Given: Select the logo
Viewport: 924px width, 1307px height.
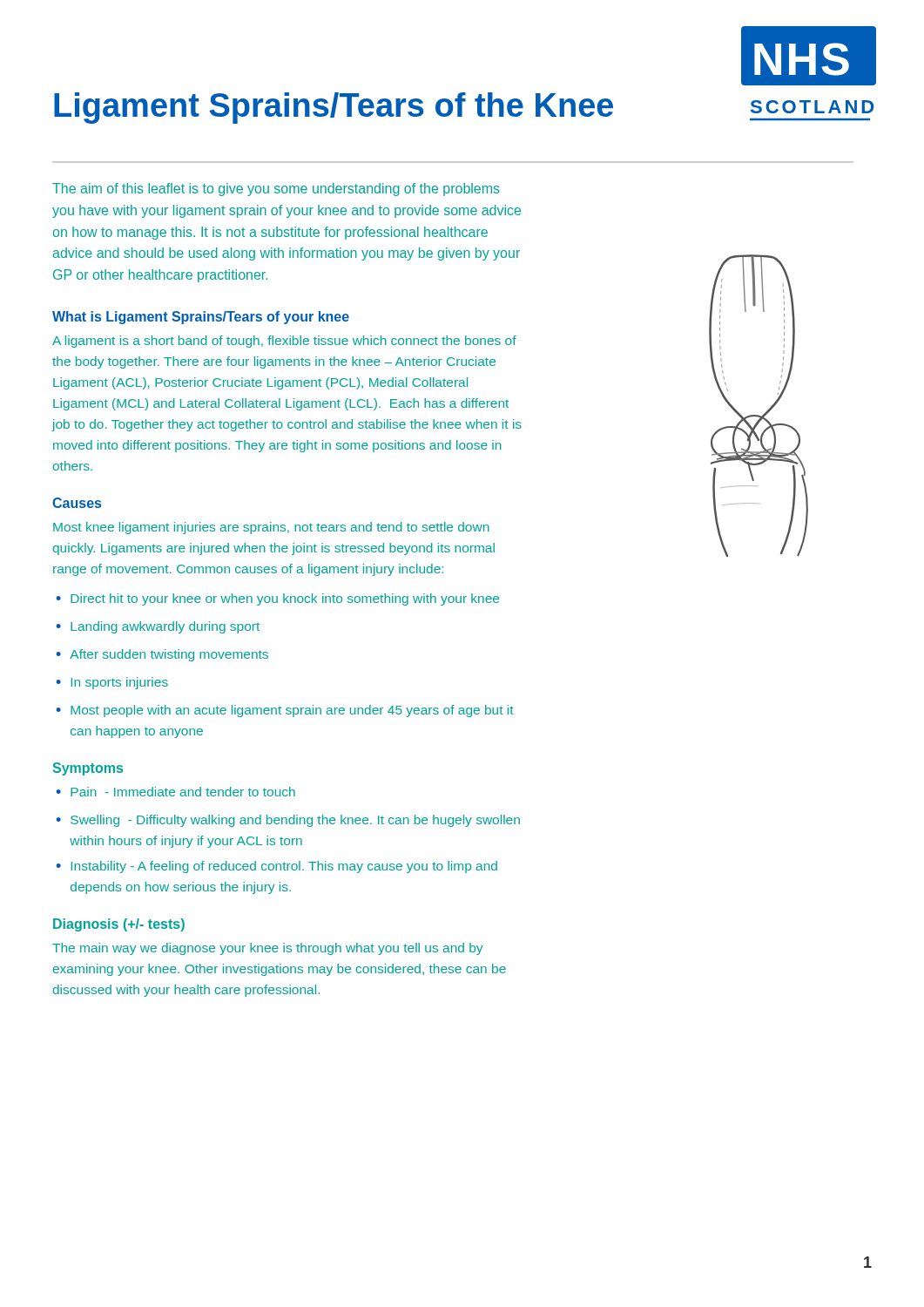Looking at the screenshot, I should point(811,76).
